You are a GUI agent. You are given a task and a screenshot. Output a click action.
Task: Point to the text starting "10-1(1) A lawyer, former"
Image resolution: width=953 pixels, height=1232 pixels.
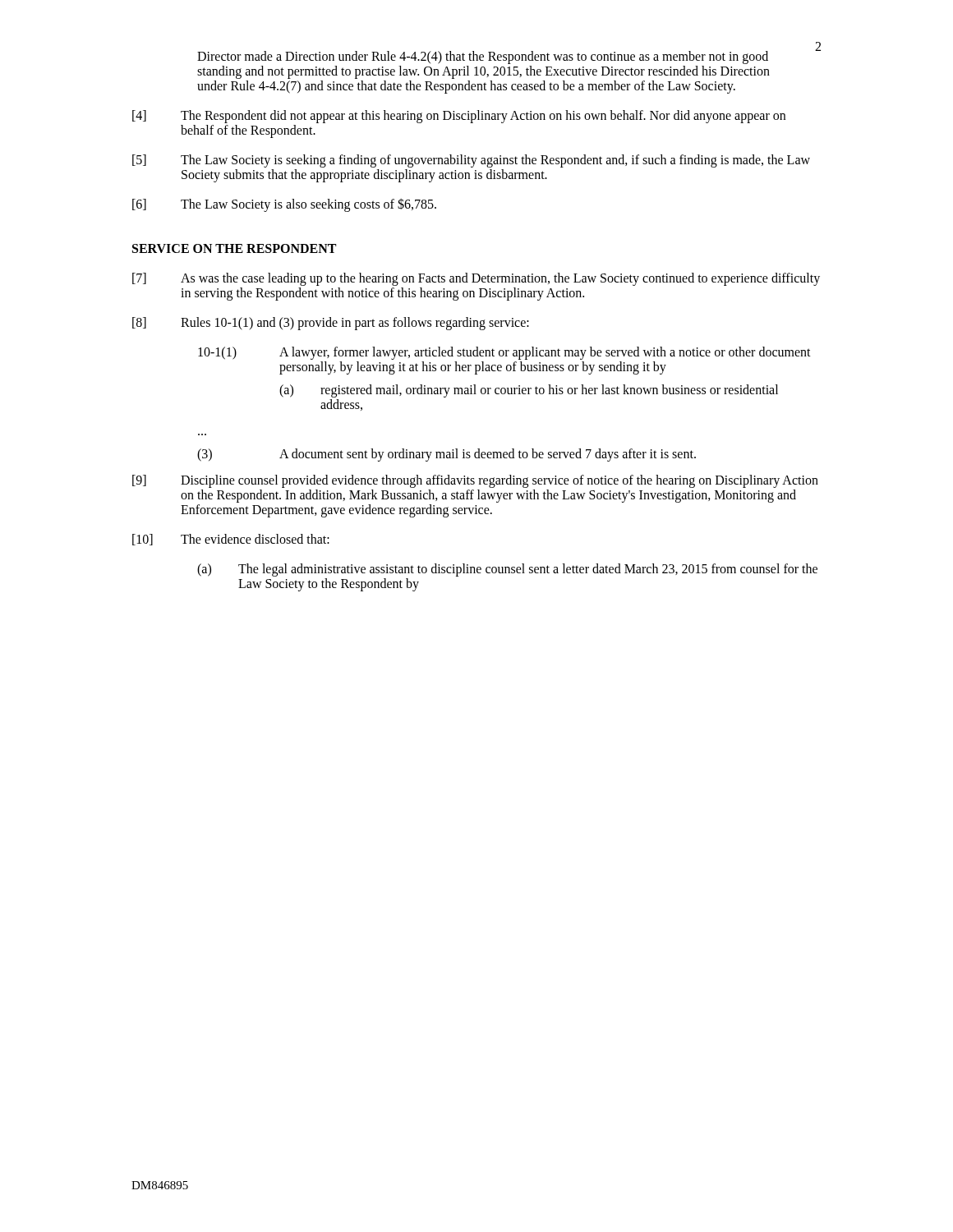coord(509,379)
